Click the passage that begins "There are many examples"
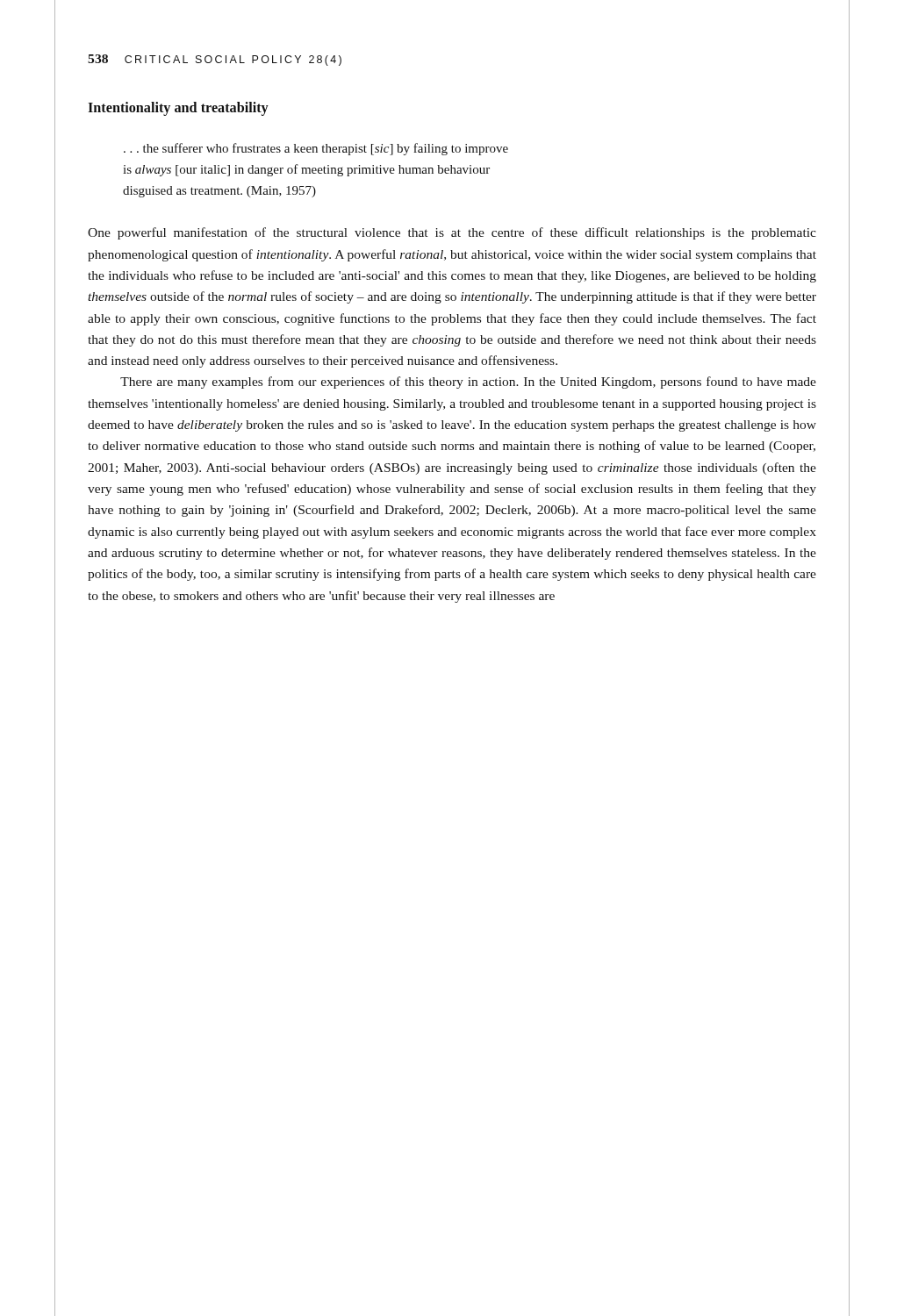 452,488
